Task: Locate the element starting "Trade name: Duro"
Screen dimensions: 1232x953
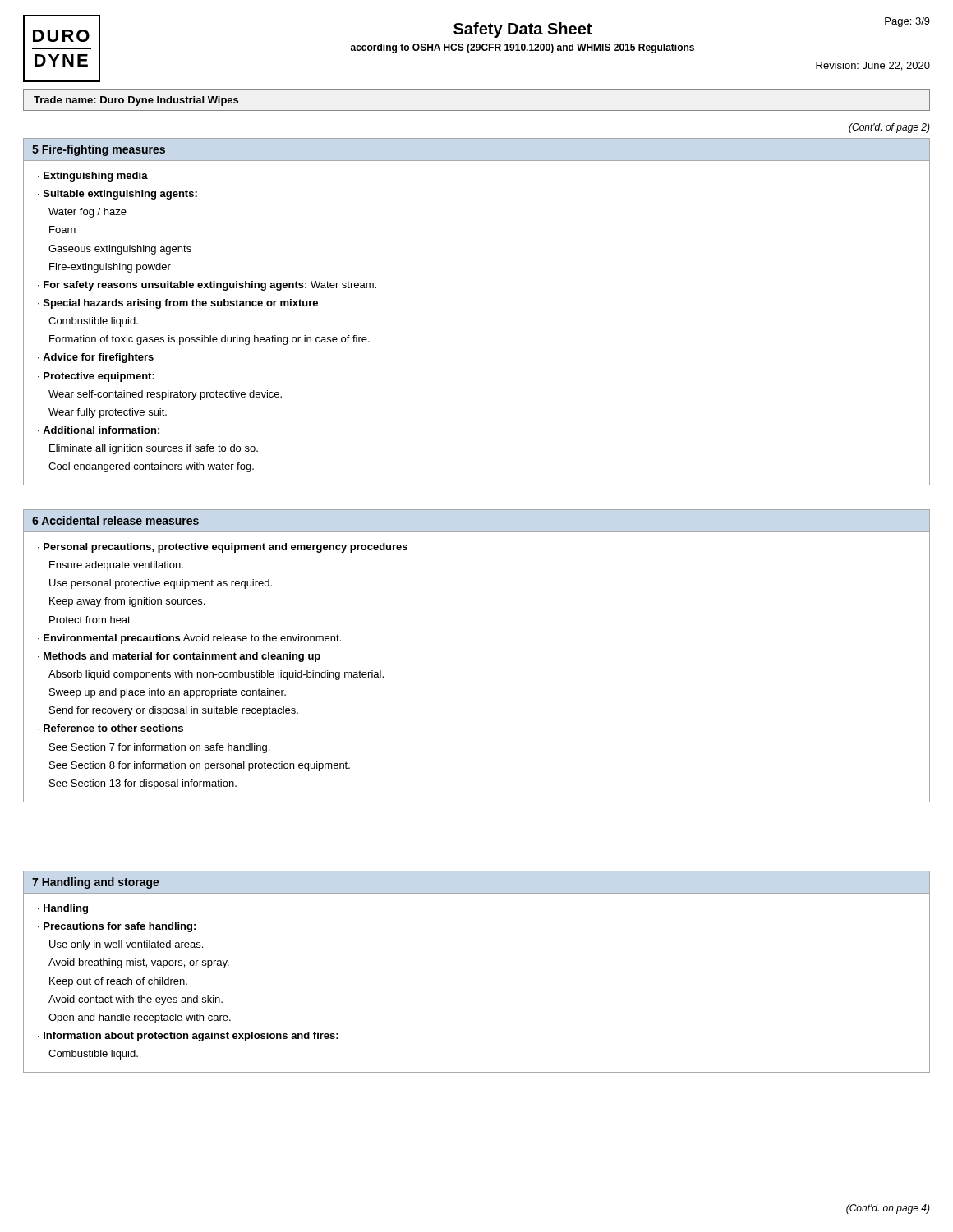Action: [x=136, y=100]
